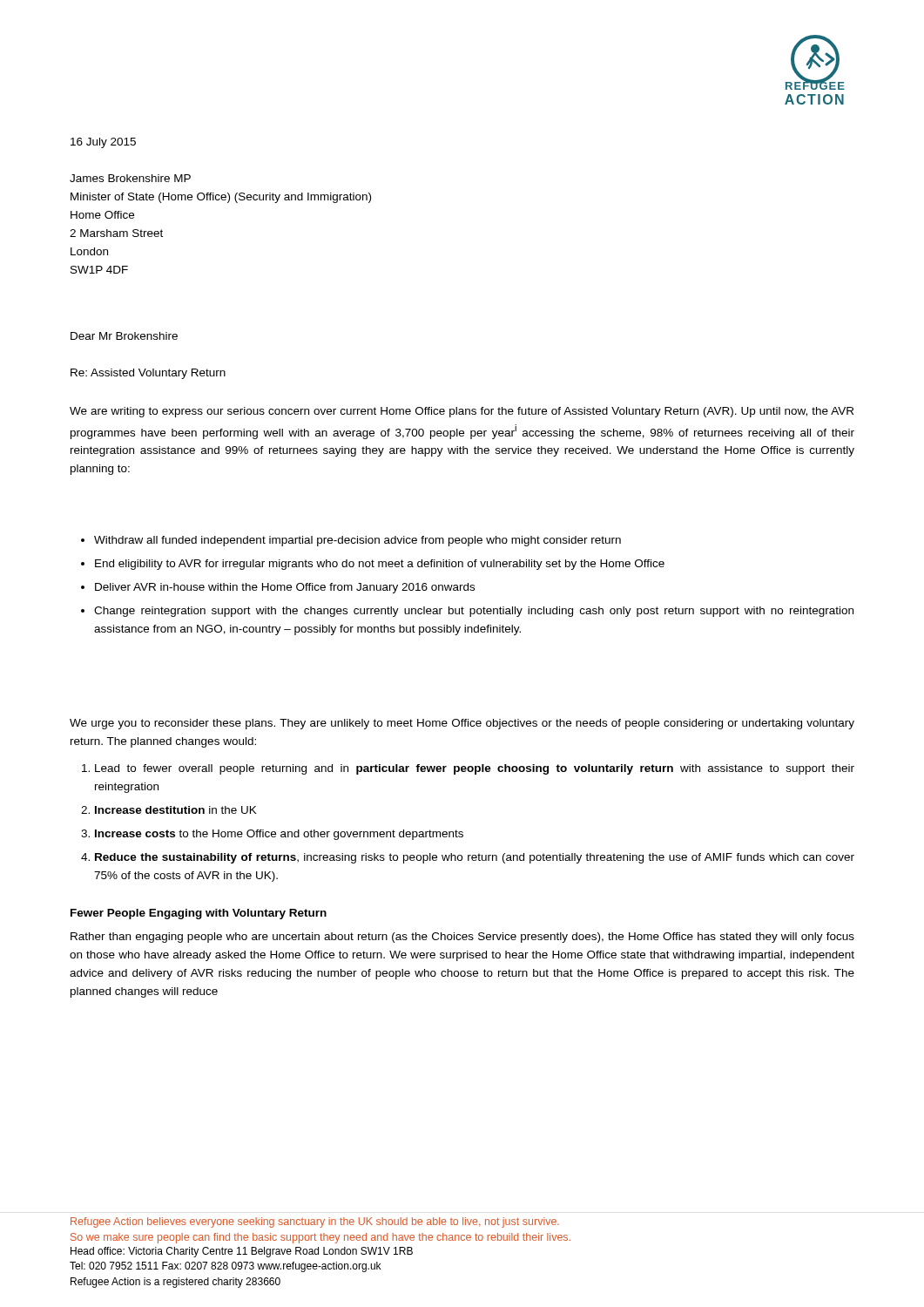Click on the list item containing "Withdraw all funded independent"
Viewport: 924px width, 1307px height.
click(462, 585)
